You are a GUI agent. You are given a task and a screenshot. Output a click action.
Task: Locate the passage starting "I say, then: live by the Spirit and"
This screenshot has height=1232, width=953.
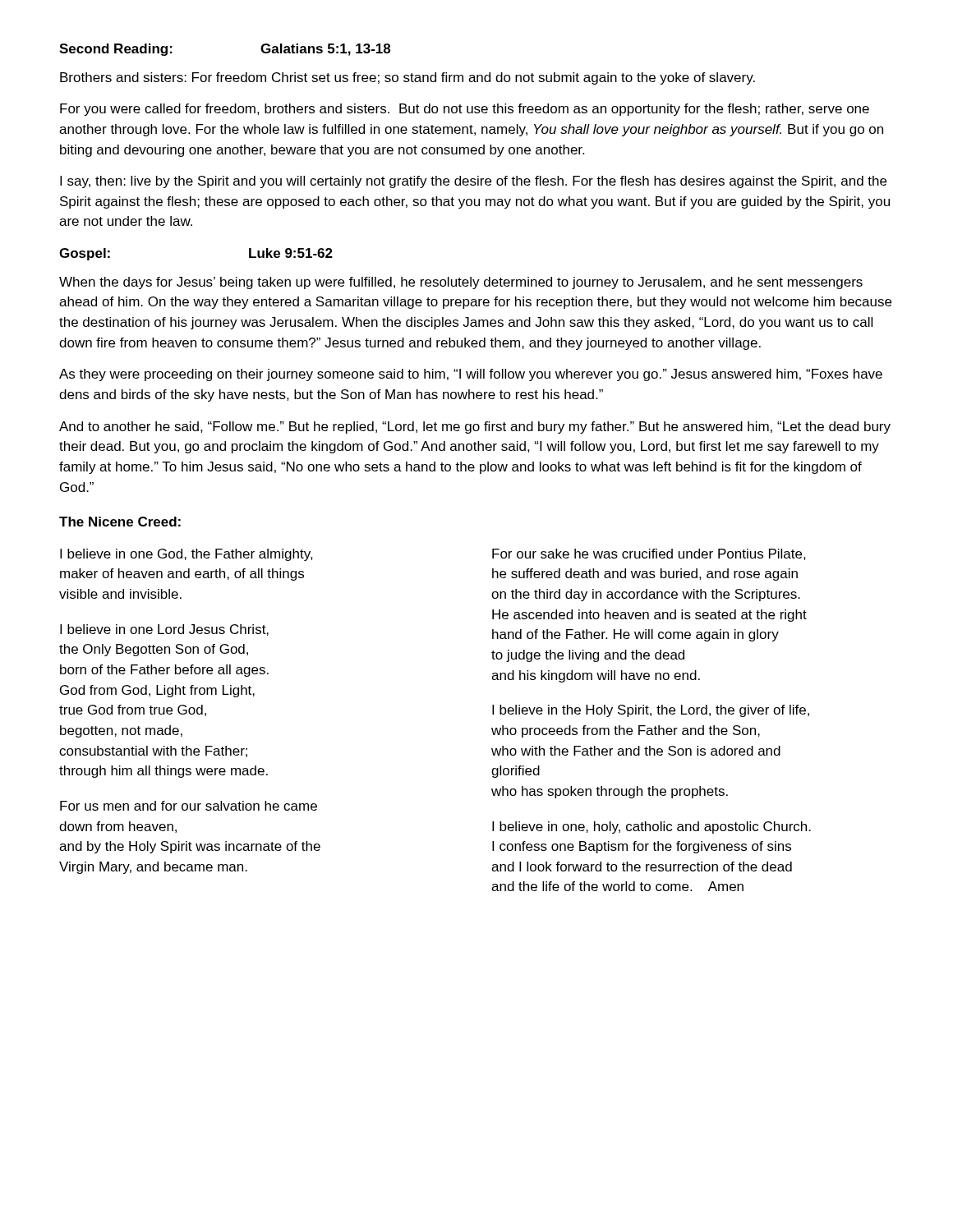coord(475,201)
